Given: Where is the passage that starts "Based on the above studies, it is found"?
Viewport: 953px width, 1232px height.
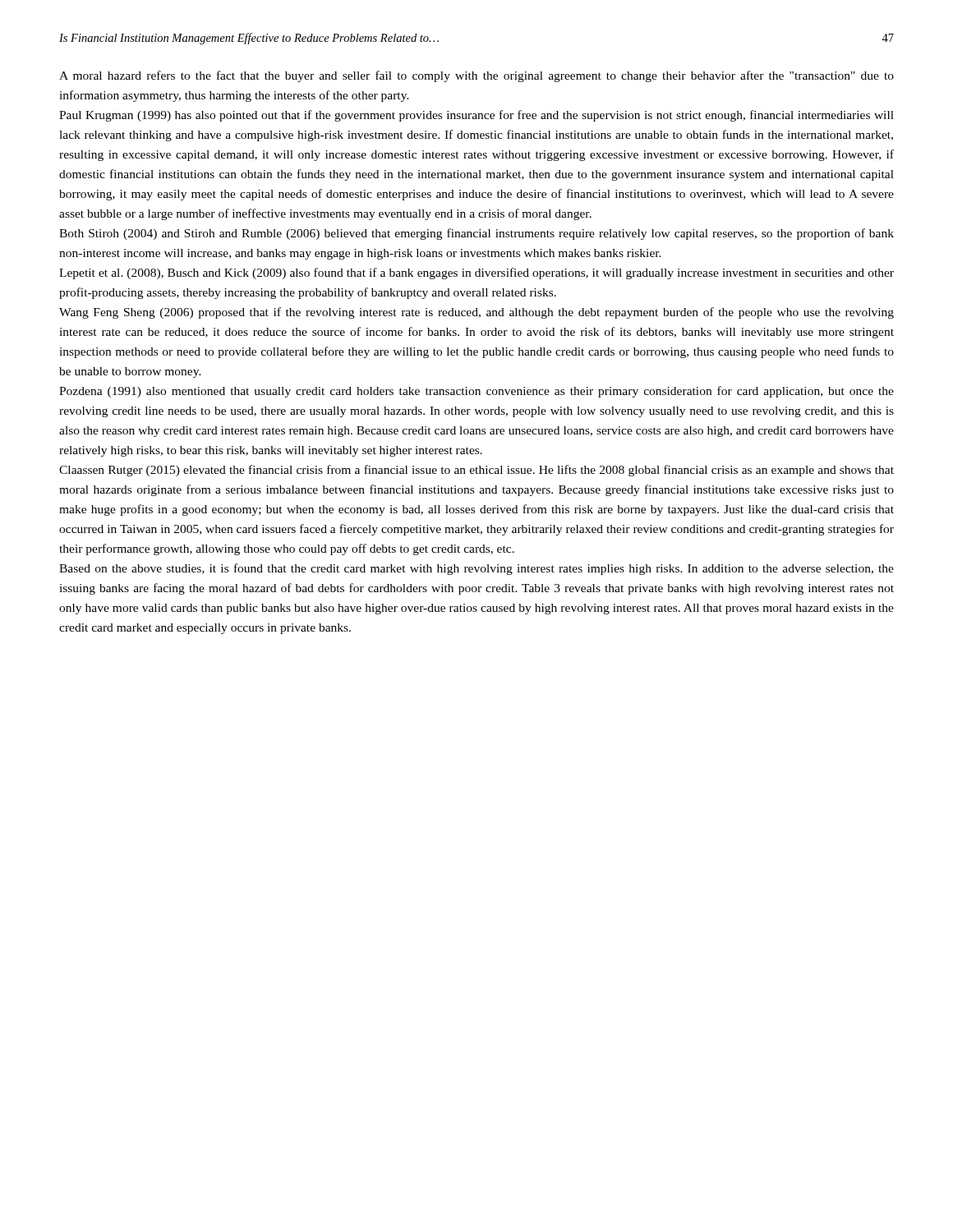Looking at the screenshot, I should (476, 598).
